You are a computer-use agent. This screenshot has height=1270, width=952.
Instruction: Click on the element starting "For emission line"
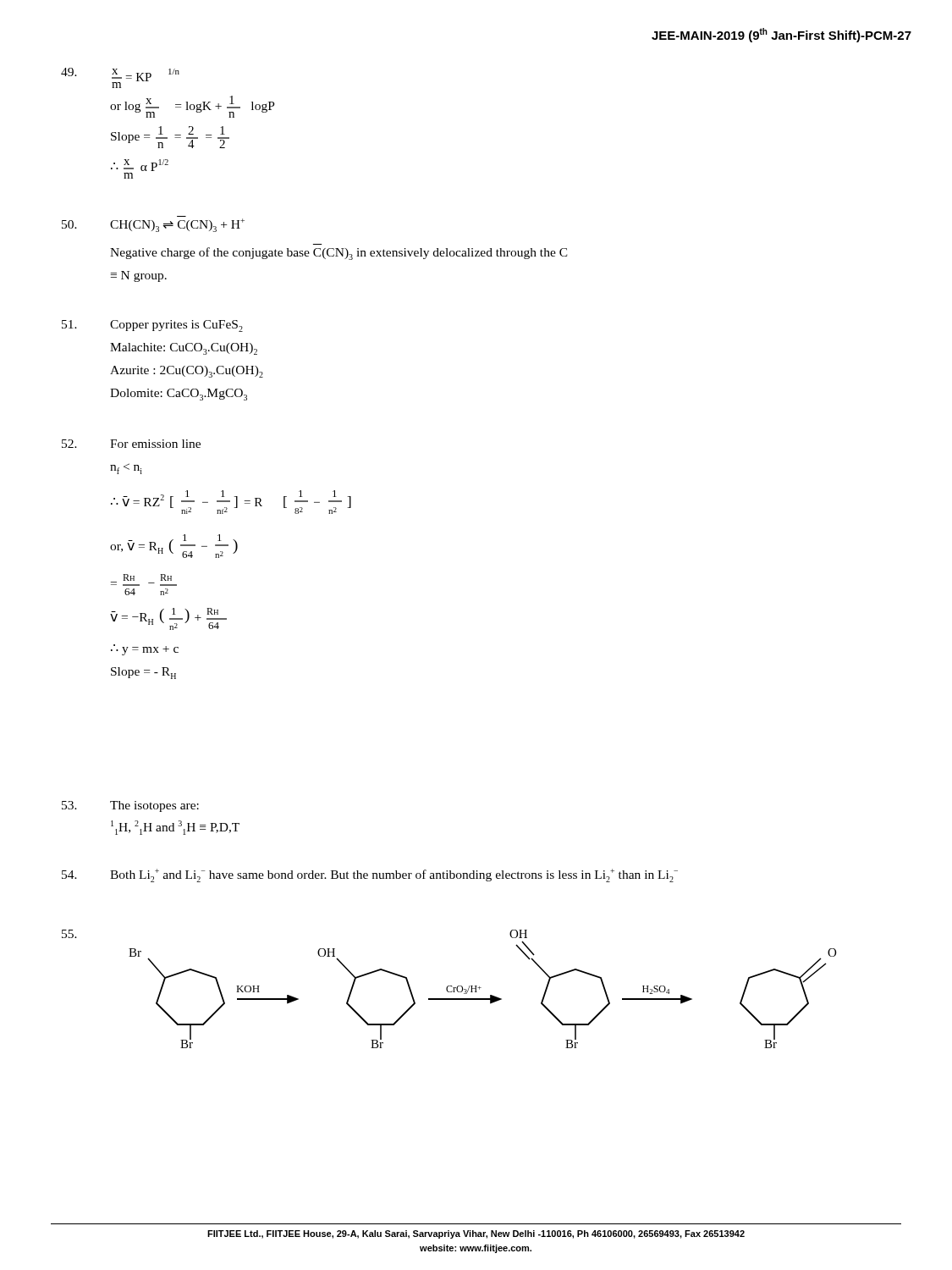pos(131,444)
